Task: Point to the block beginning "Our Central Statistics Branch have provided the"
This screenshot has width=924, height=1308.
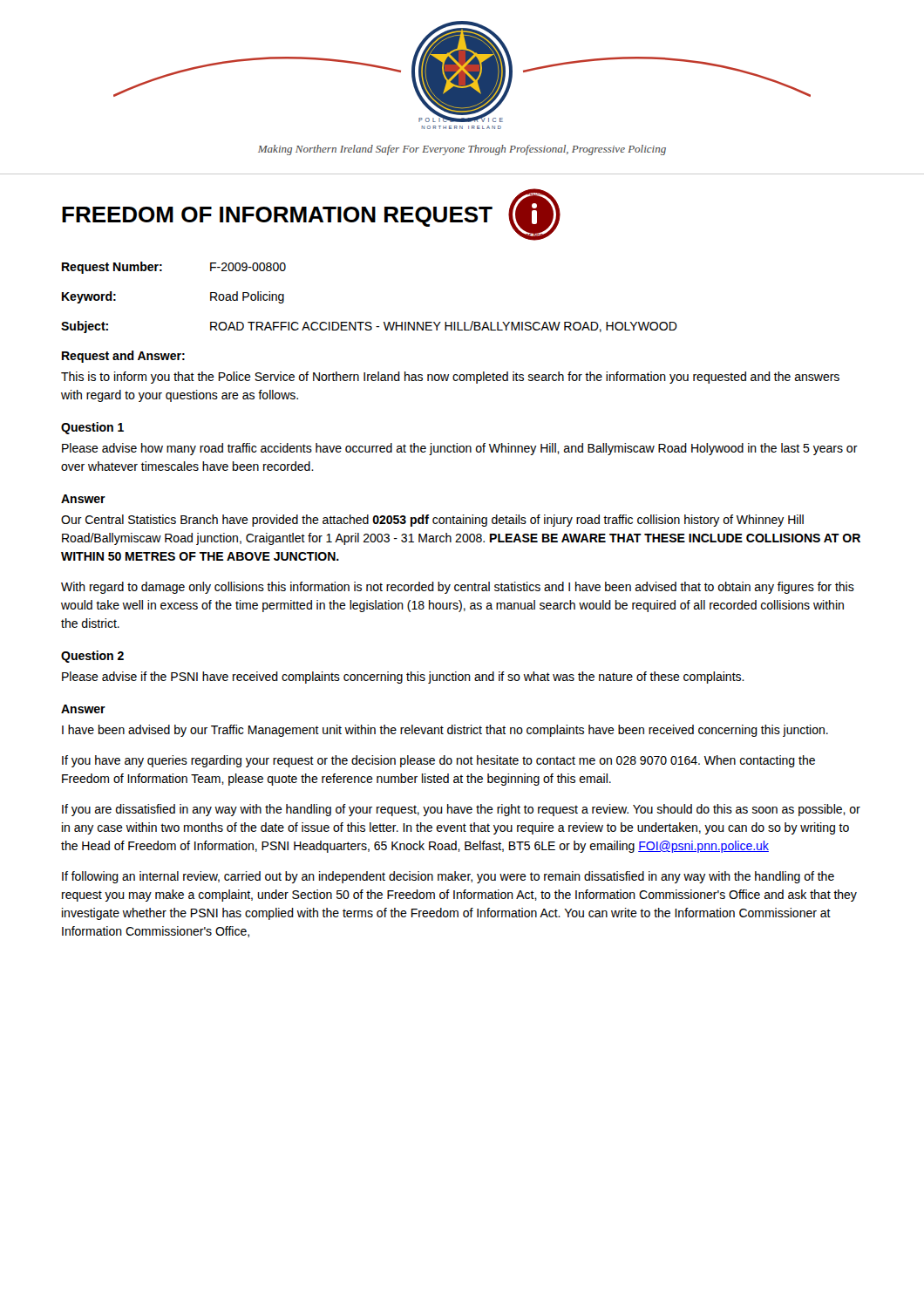Action: pyautogui.click(x=461, y=538)
